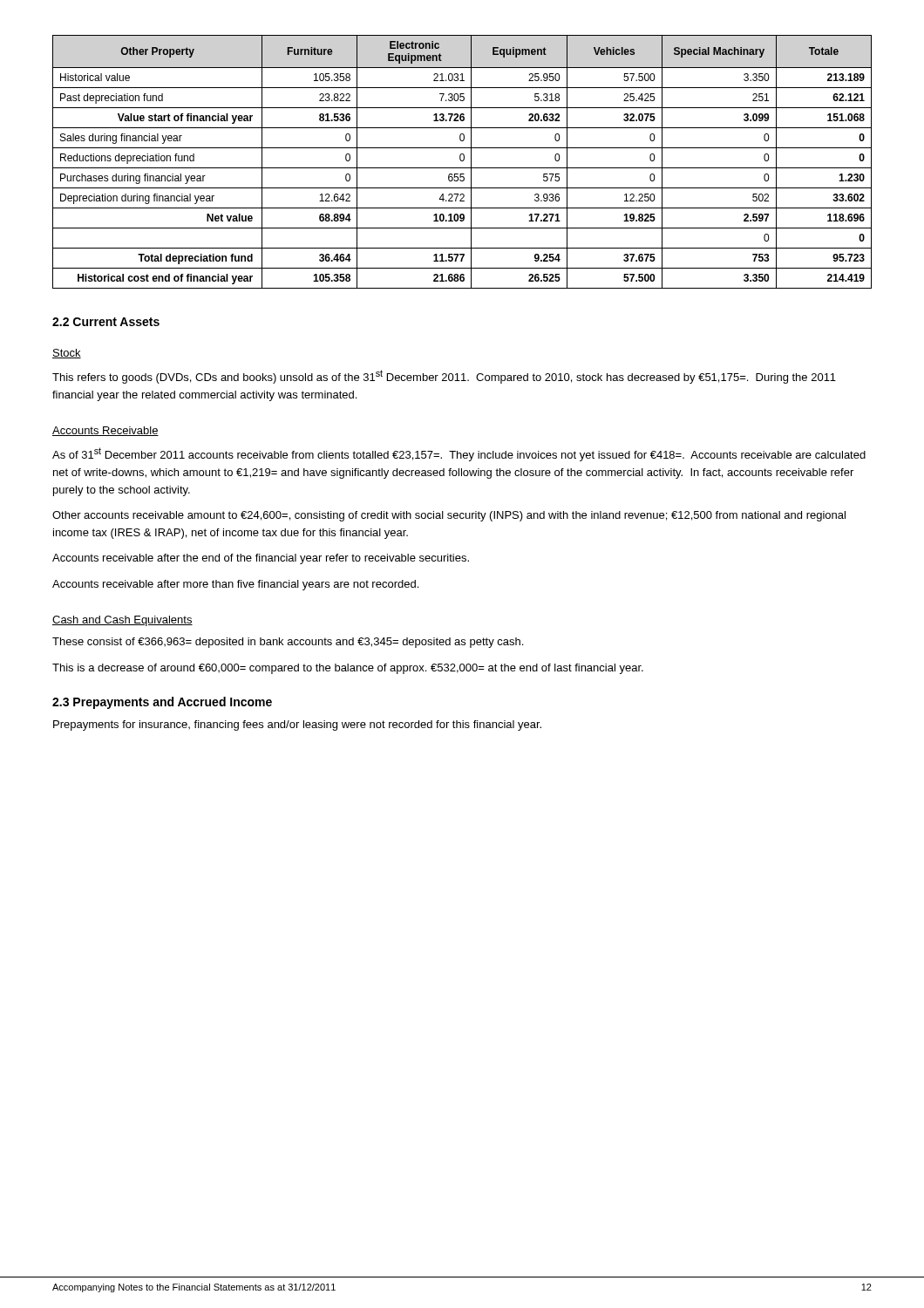This screenshot has width=924, height=1308.
Task: Locate the passage starting "Prepayments for insurance,"
Action: point(297,724)
